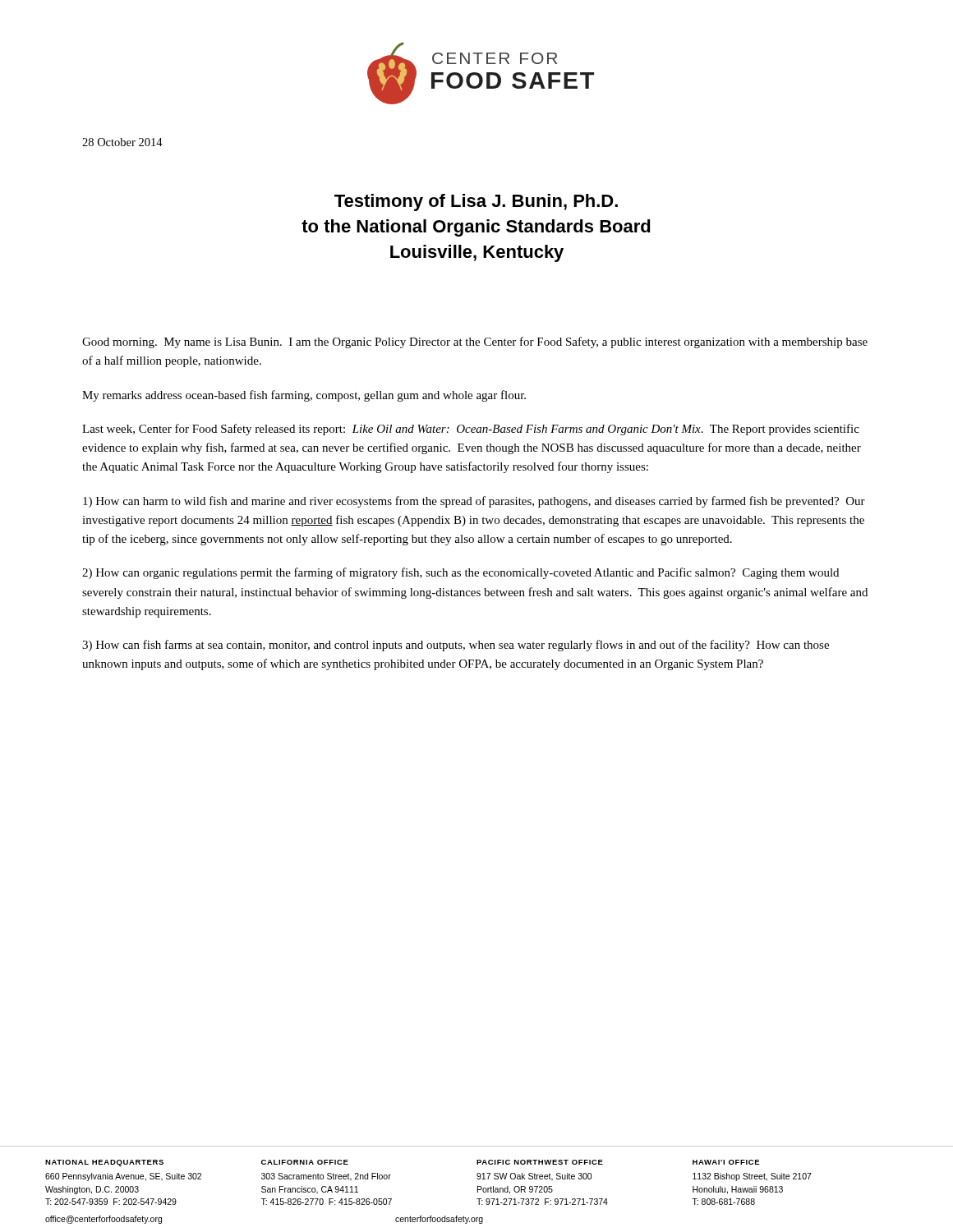Point to the block beginning "Good morning. My"
This screenshot has width=953, height=1232.
tap(475, 351)
